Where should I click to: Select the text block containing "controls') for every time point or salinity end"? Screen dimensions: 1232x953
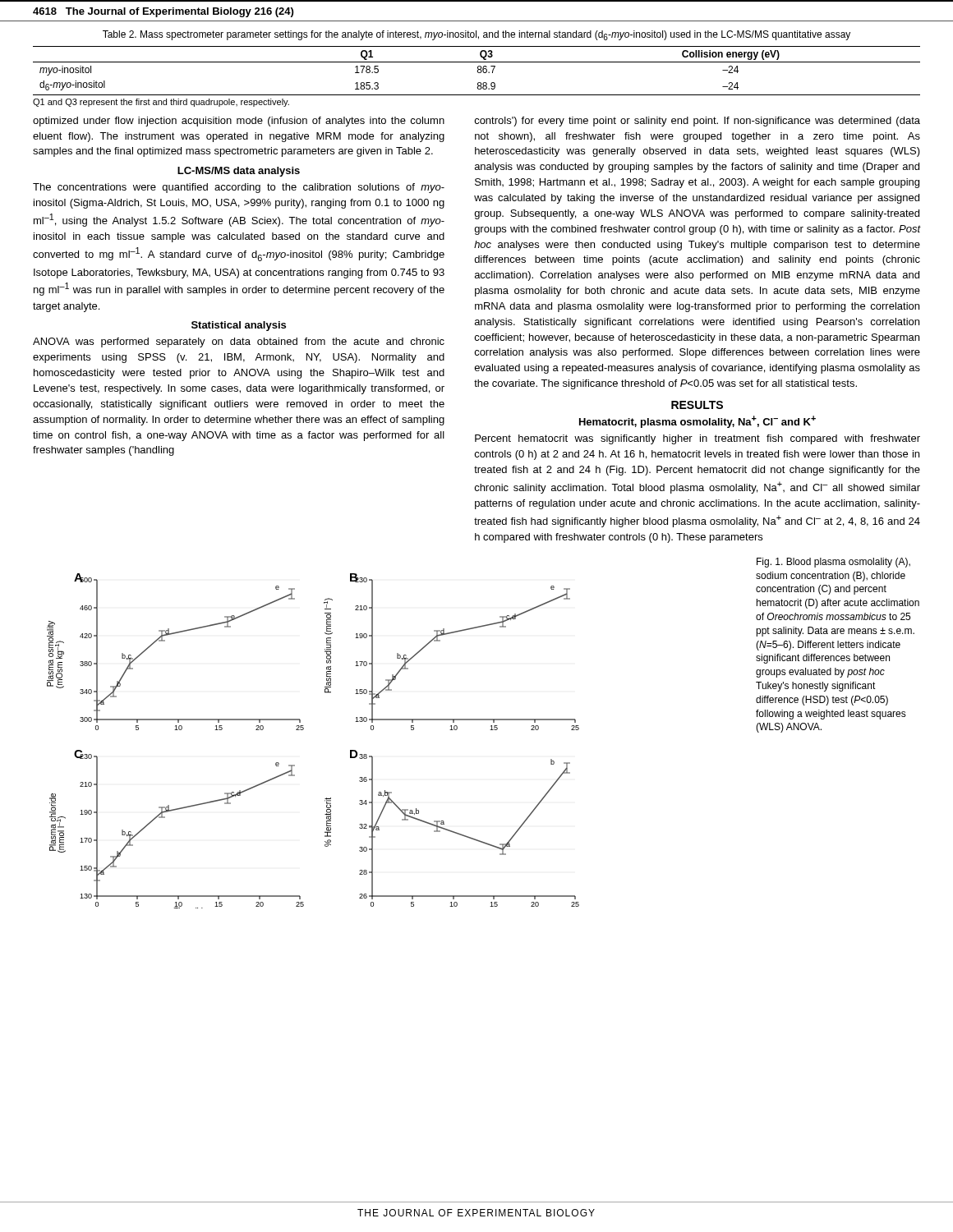697,252
